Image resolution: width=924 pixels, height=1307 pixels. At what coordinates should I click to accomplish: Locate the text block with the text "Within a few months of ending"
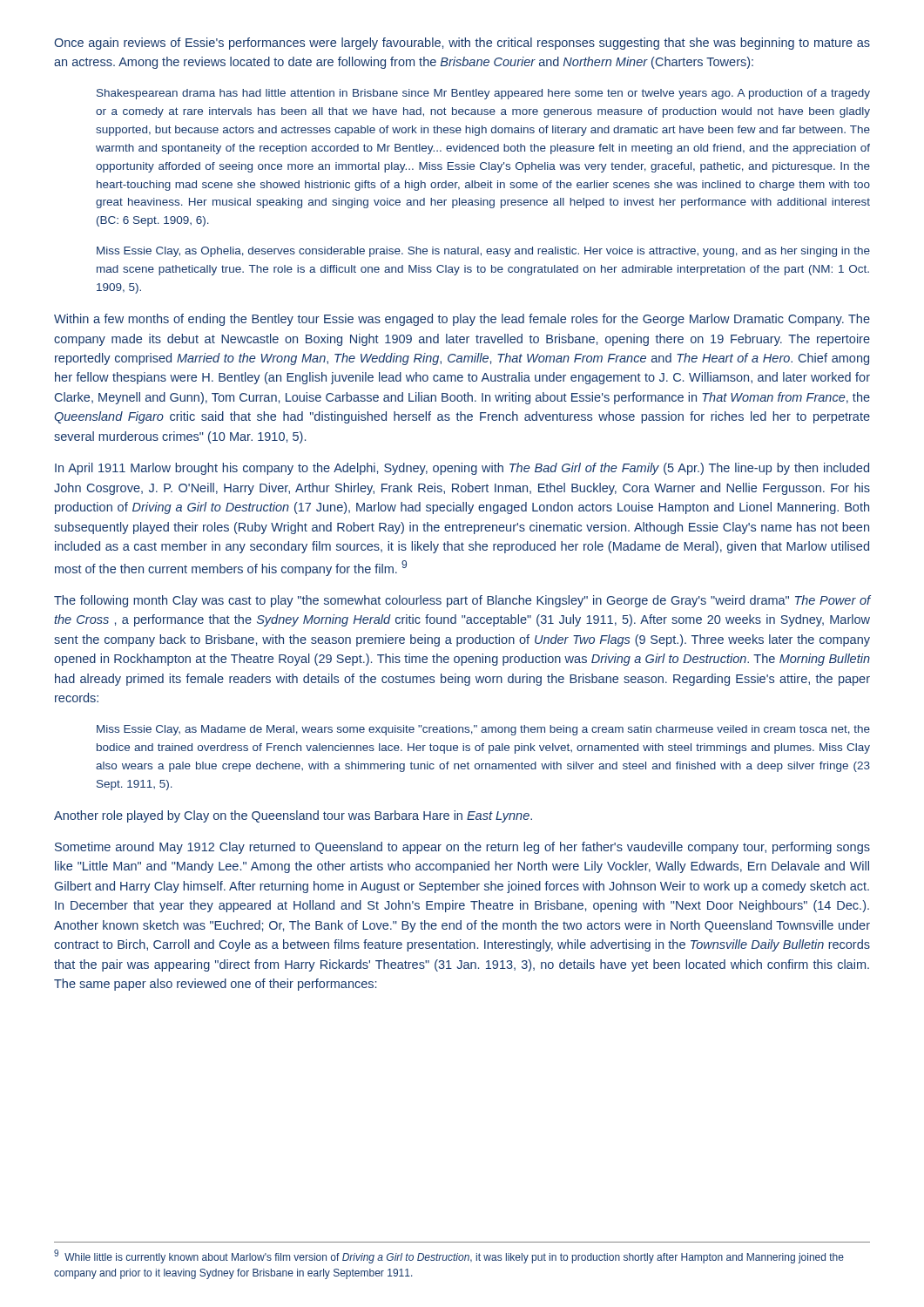[x=462, y=378]
